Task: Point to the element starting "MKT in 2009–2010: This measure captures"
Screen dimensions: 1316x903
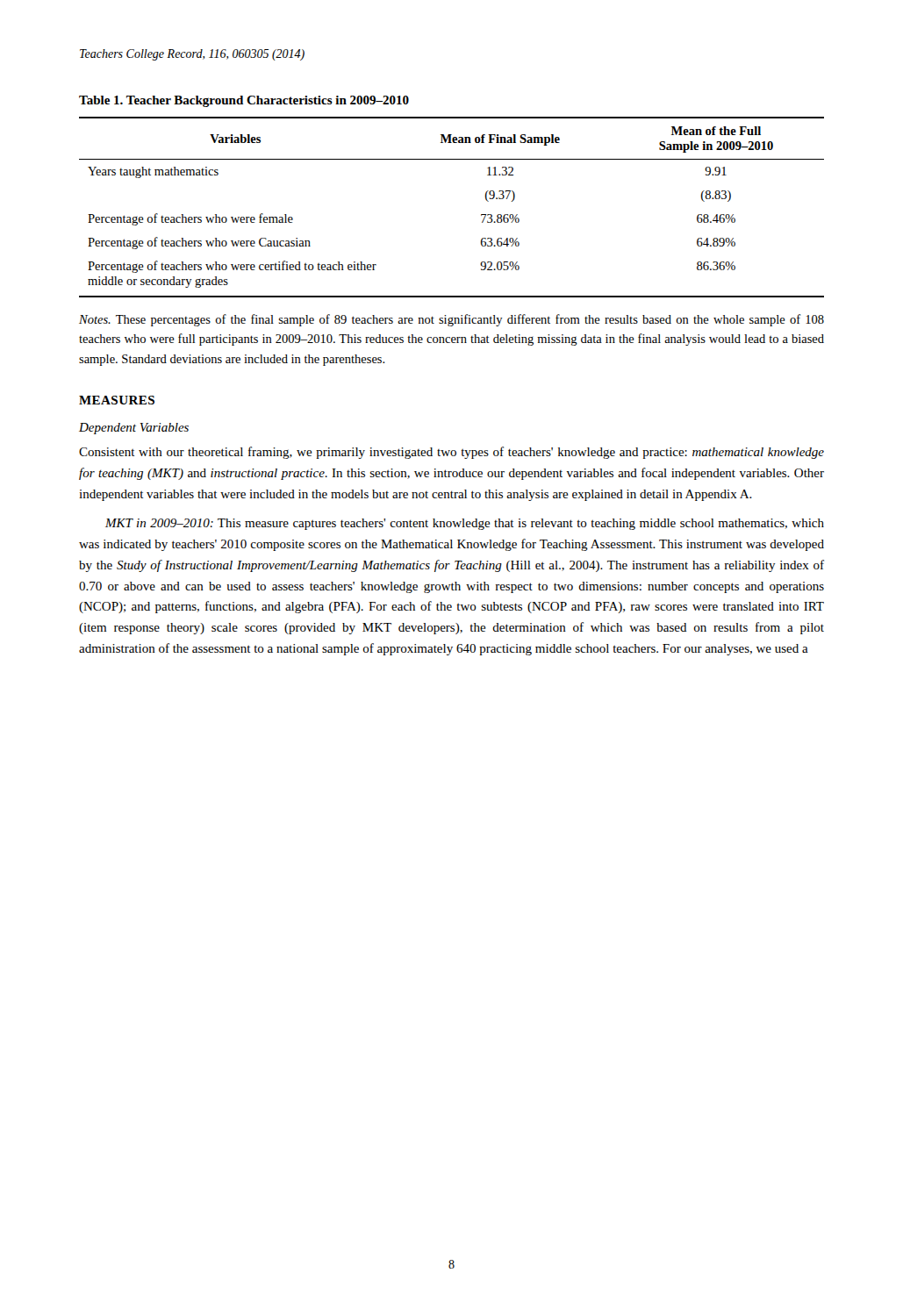Action: tap(452, 586)
